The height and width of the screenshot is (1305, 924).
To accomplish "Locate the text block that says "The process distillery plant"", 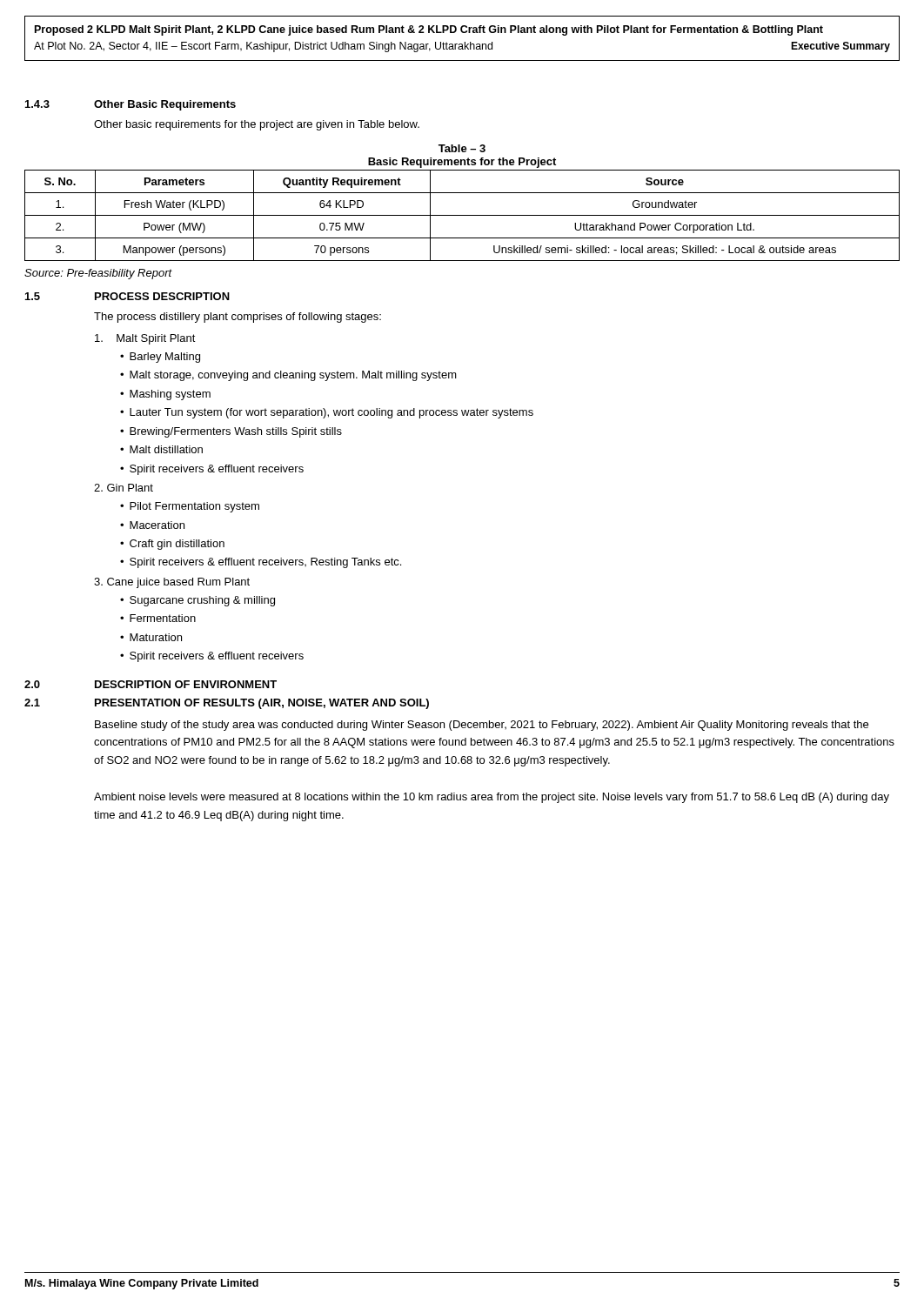I will tap(238, 316).
